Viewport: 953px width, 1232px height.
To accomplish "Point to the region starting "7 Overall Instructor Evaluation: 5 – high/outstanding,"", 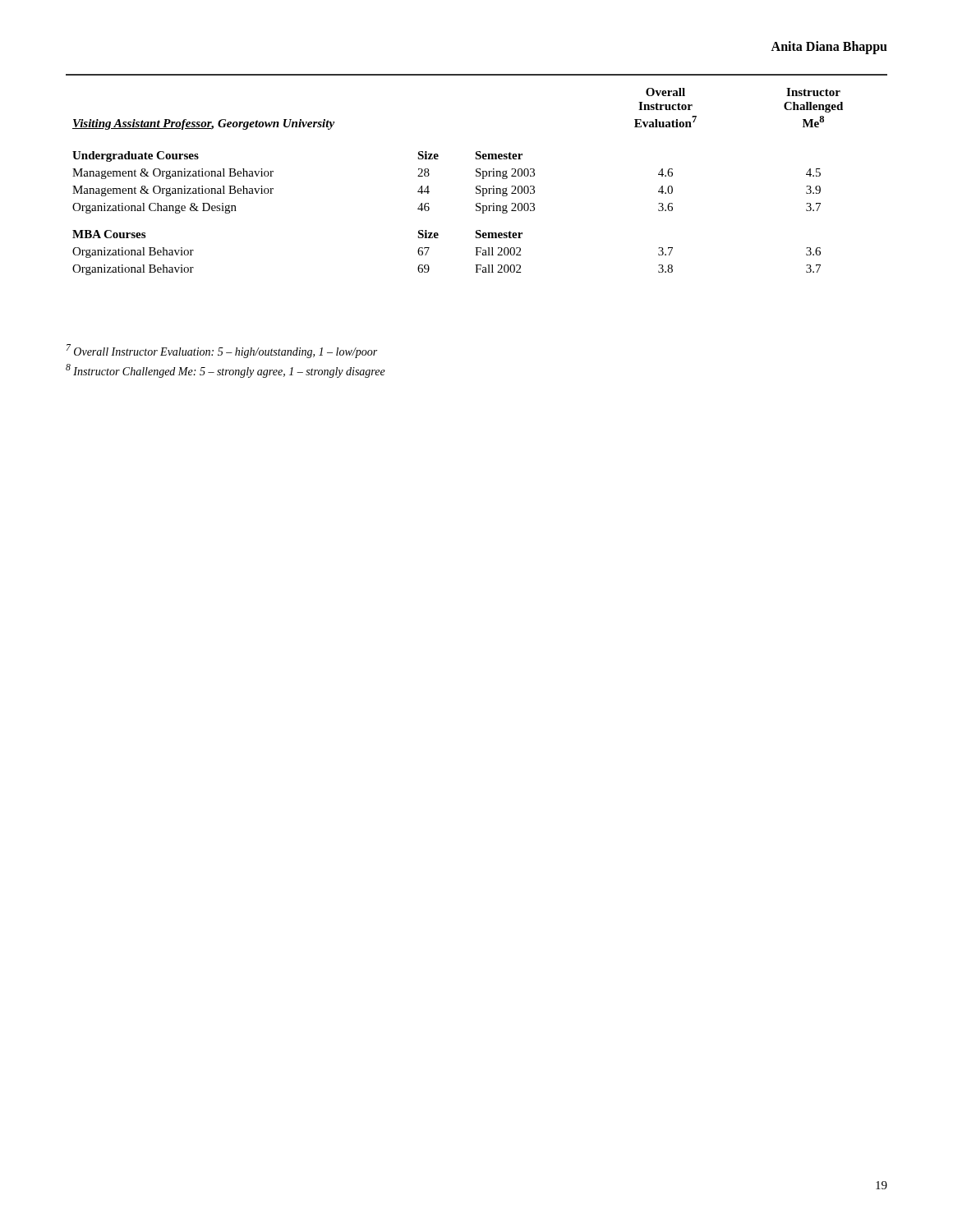I will tap(222, 351).
